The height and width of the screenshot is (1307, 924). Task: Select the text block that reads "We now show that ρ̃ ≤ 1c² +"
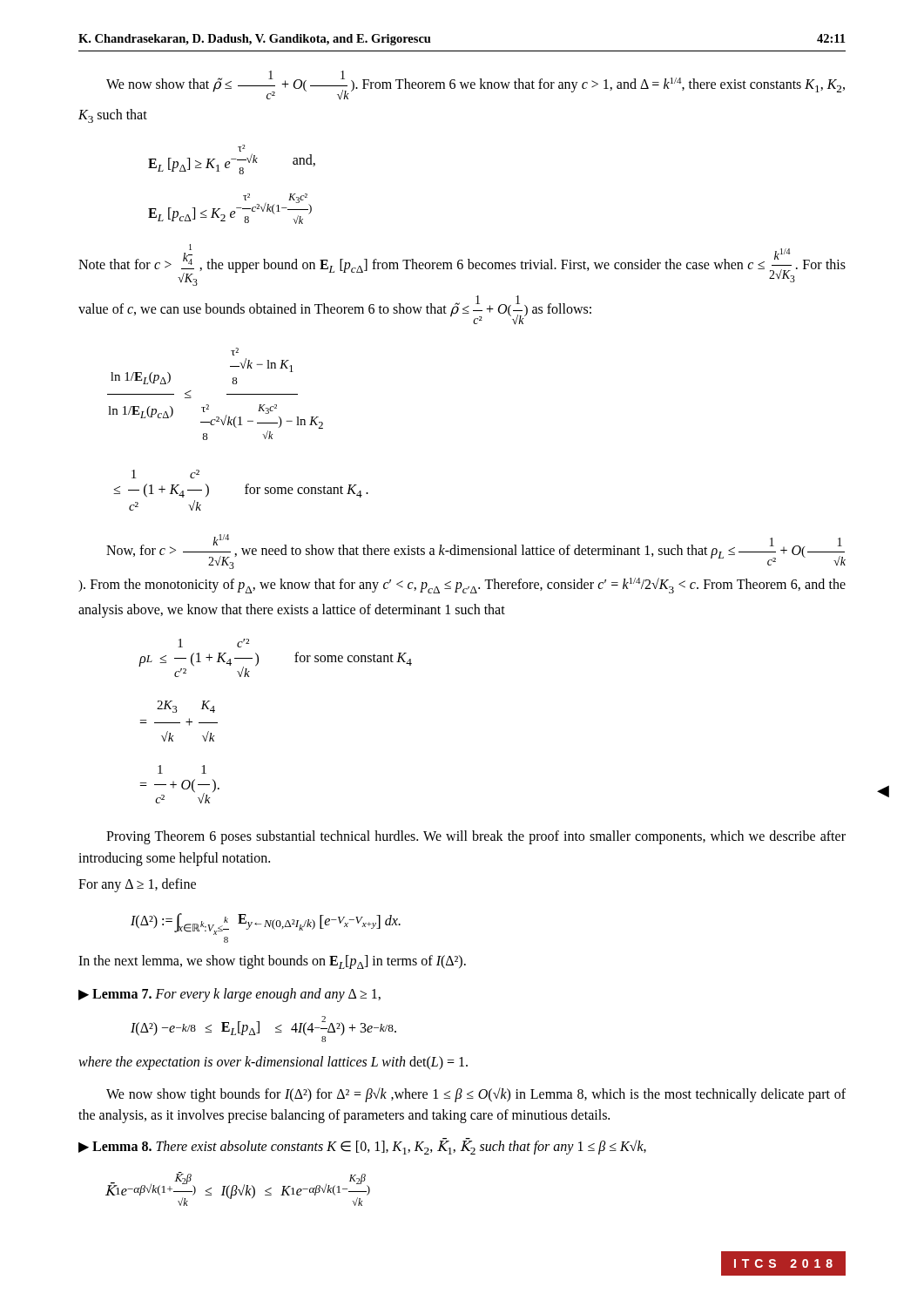click(462, 98)
